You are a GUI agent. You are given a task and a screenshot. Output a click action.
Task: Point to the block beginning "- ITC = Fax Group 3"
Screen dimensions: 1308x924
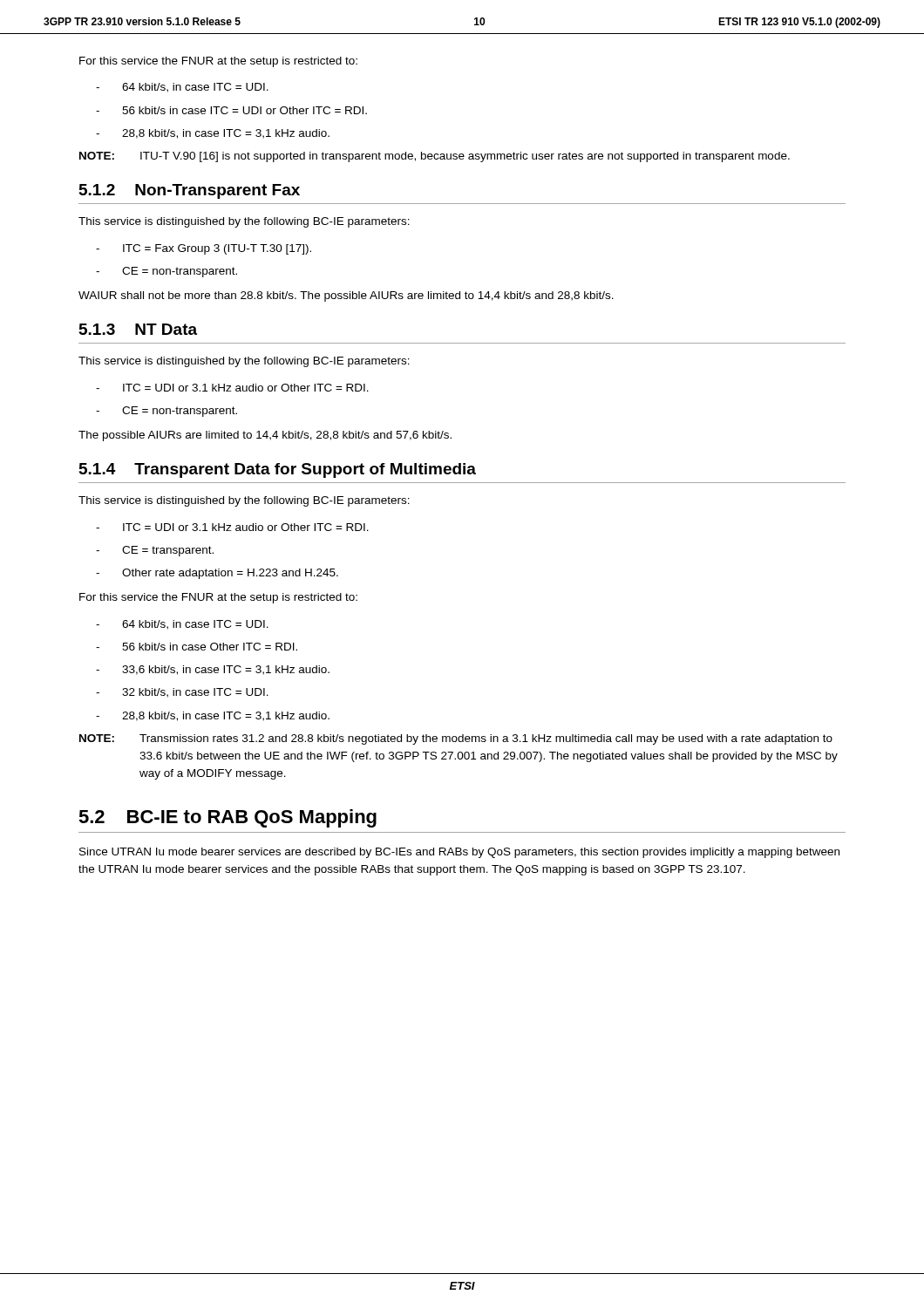click(x=195, y=248)
